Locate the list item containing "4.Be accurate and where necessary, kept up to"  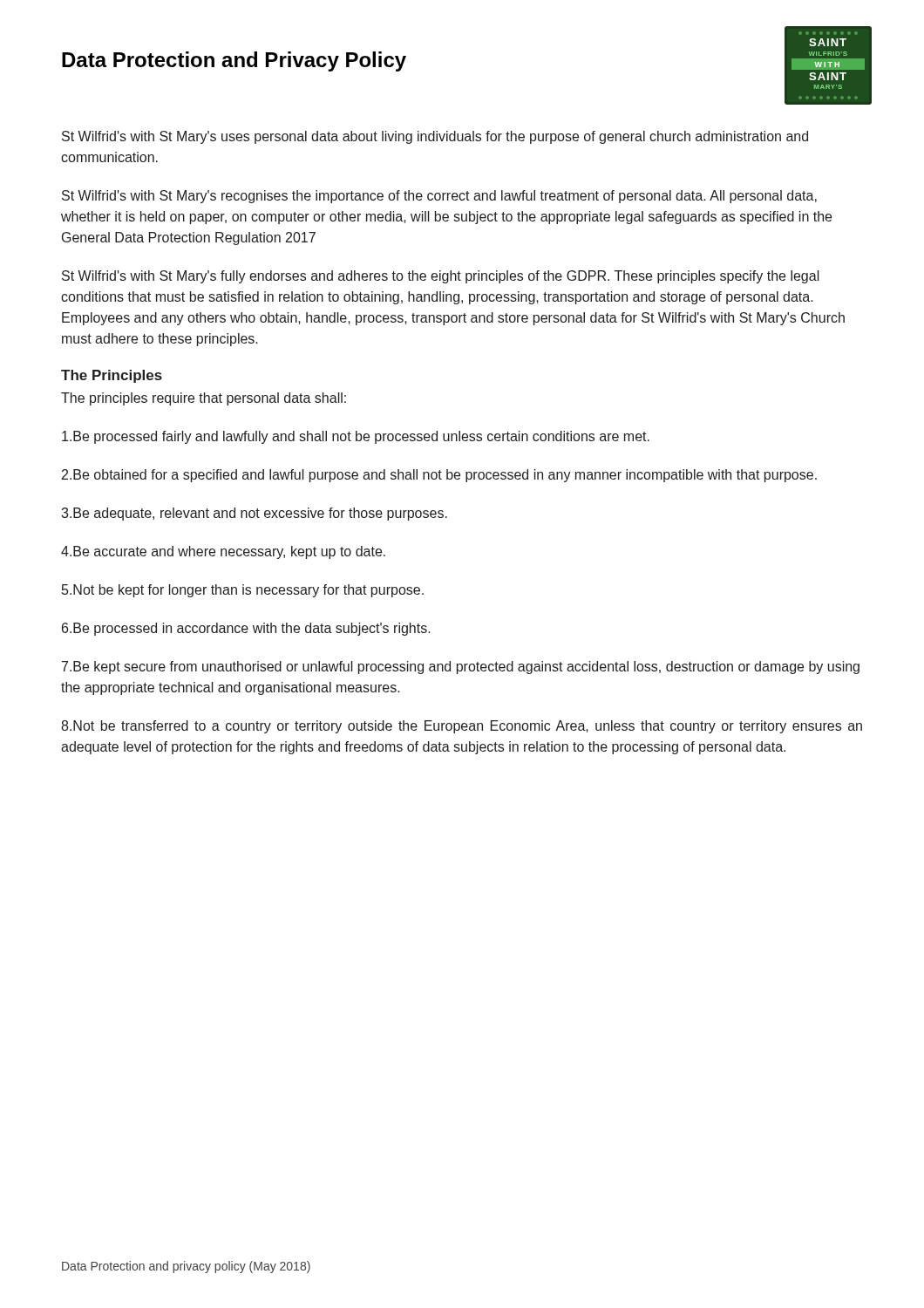[223, 552]
